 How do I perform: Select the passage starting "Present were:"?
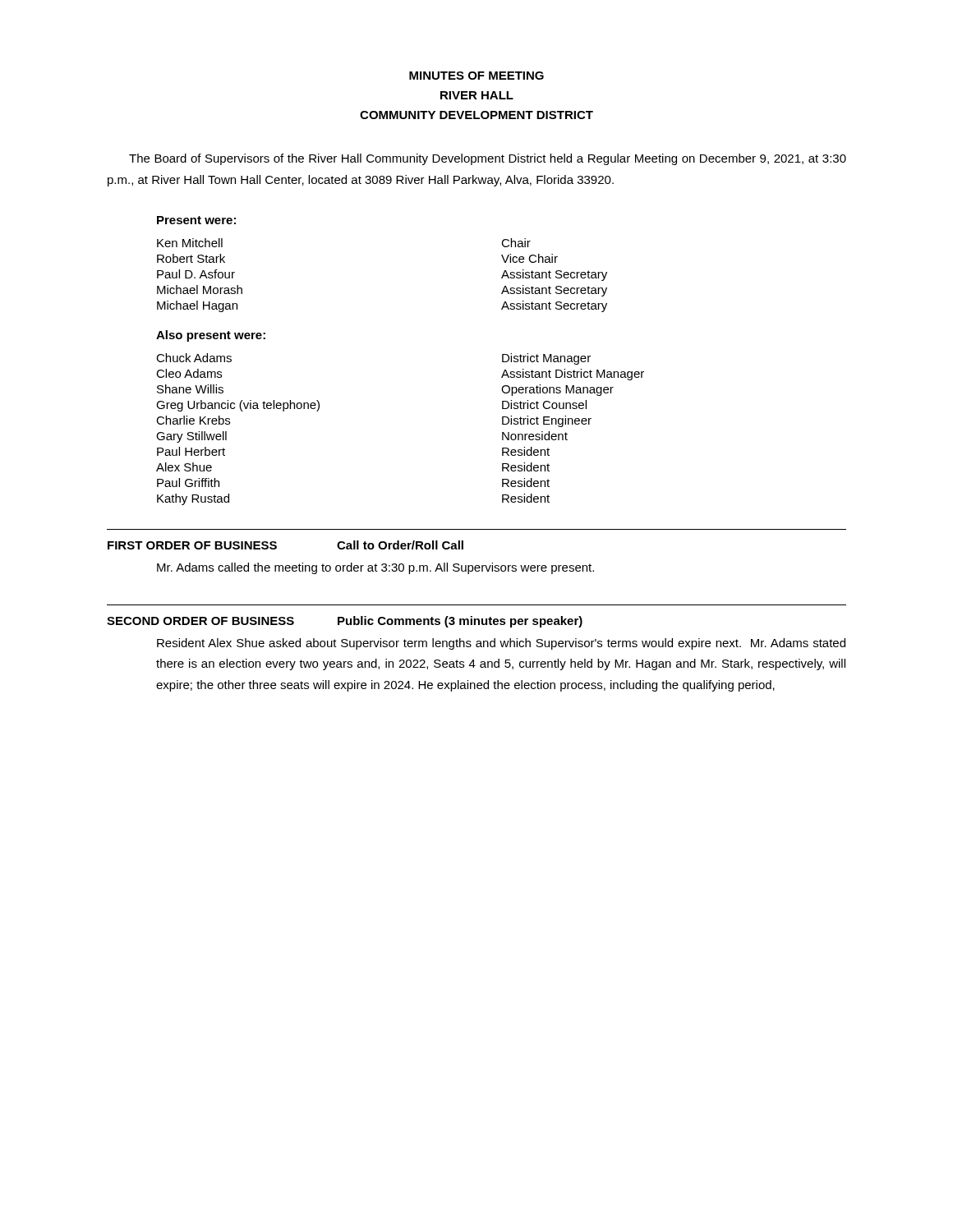click(x=197, y=220)
